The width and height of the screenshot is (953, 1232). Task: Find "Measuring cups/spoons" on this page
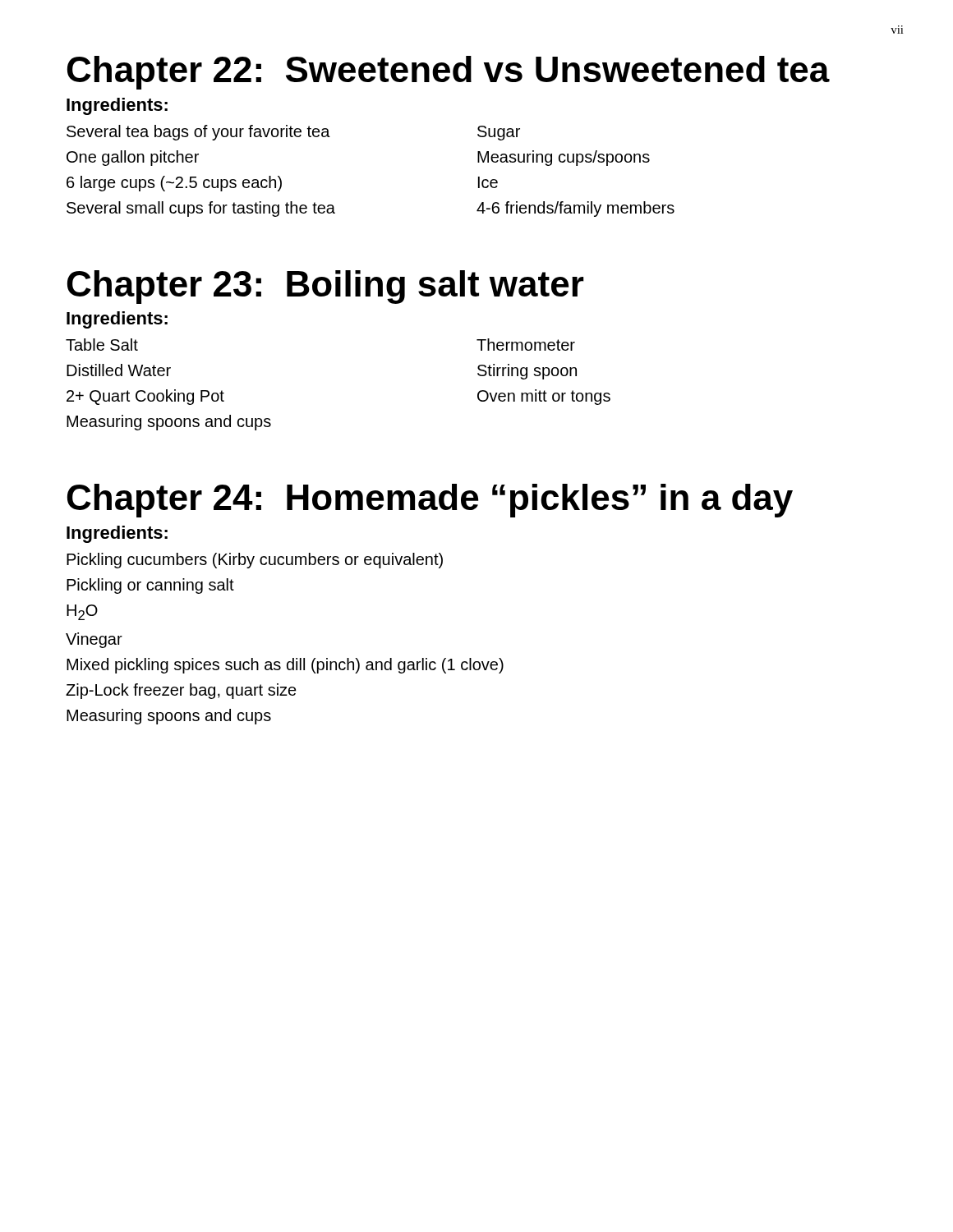563,157
